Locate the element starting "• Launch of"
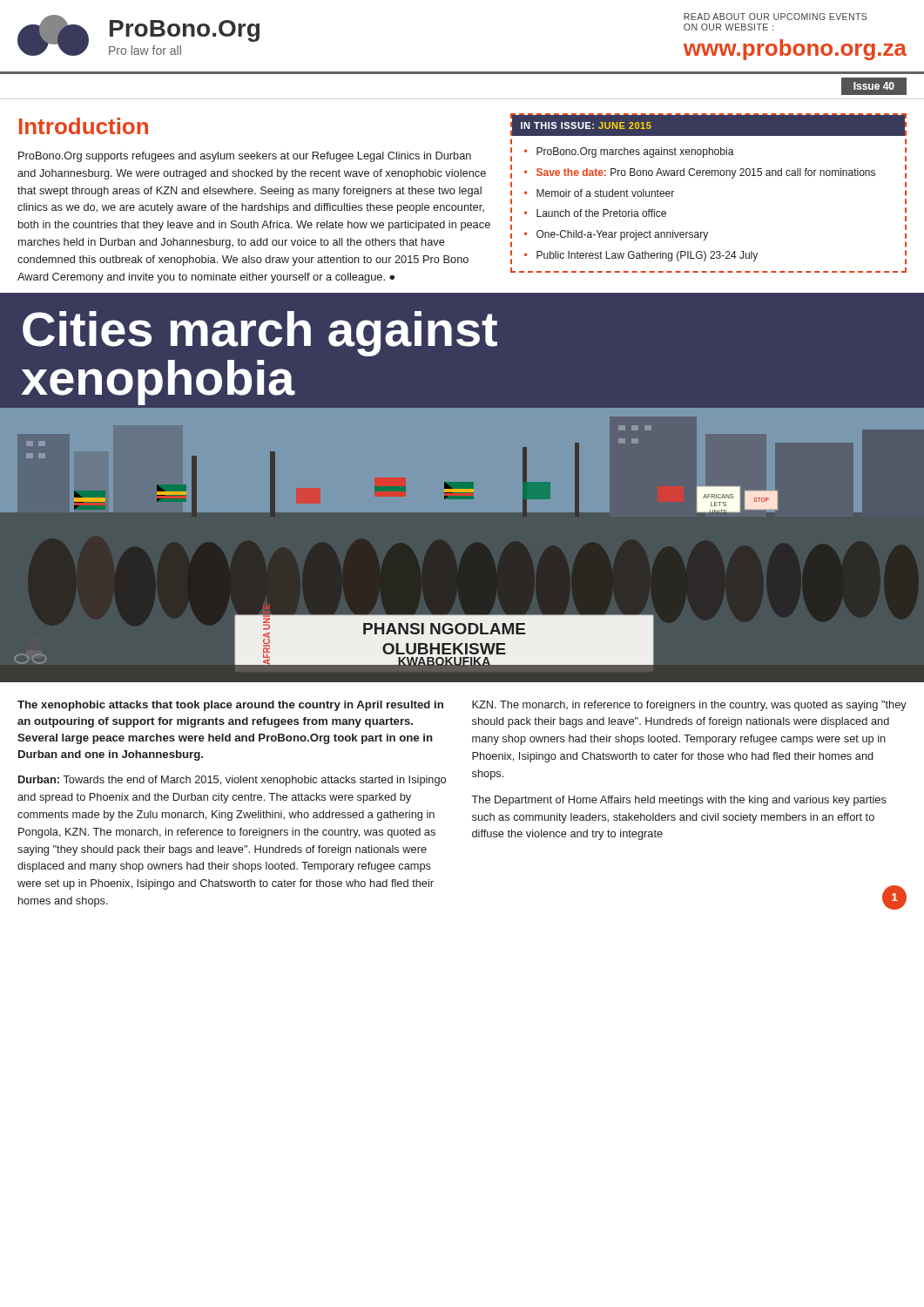Screen dimensions: 1307x924 (x=595, y=214)
